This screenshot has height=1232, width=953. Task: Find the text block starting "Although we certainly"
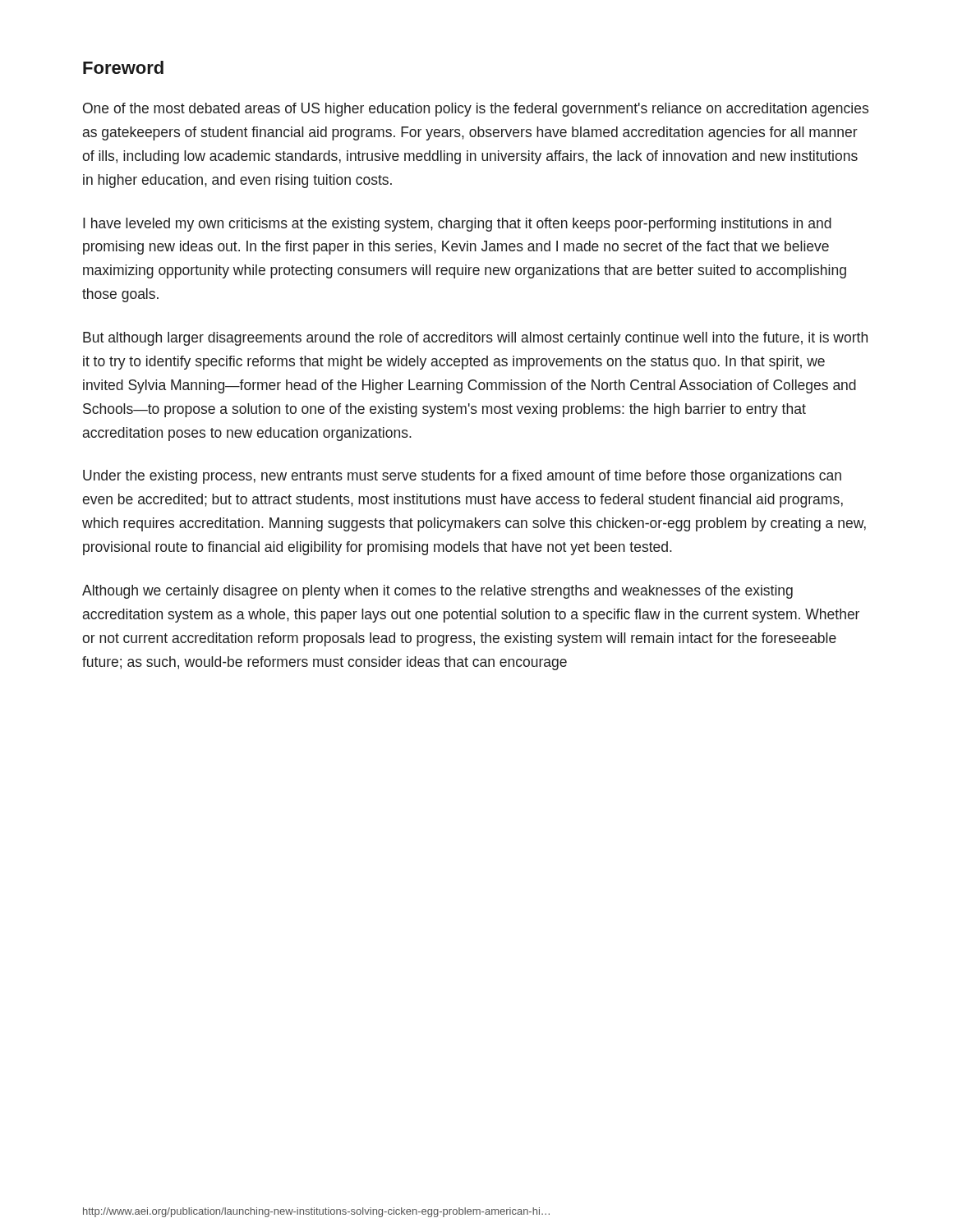tap(471, 626)
